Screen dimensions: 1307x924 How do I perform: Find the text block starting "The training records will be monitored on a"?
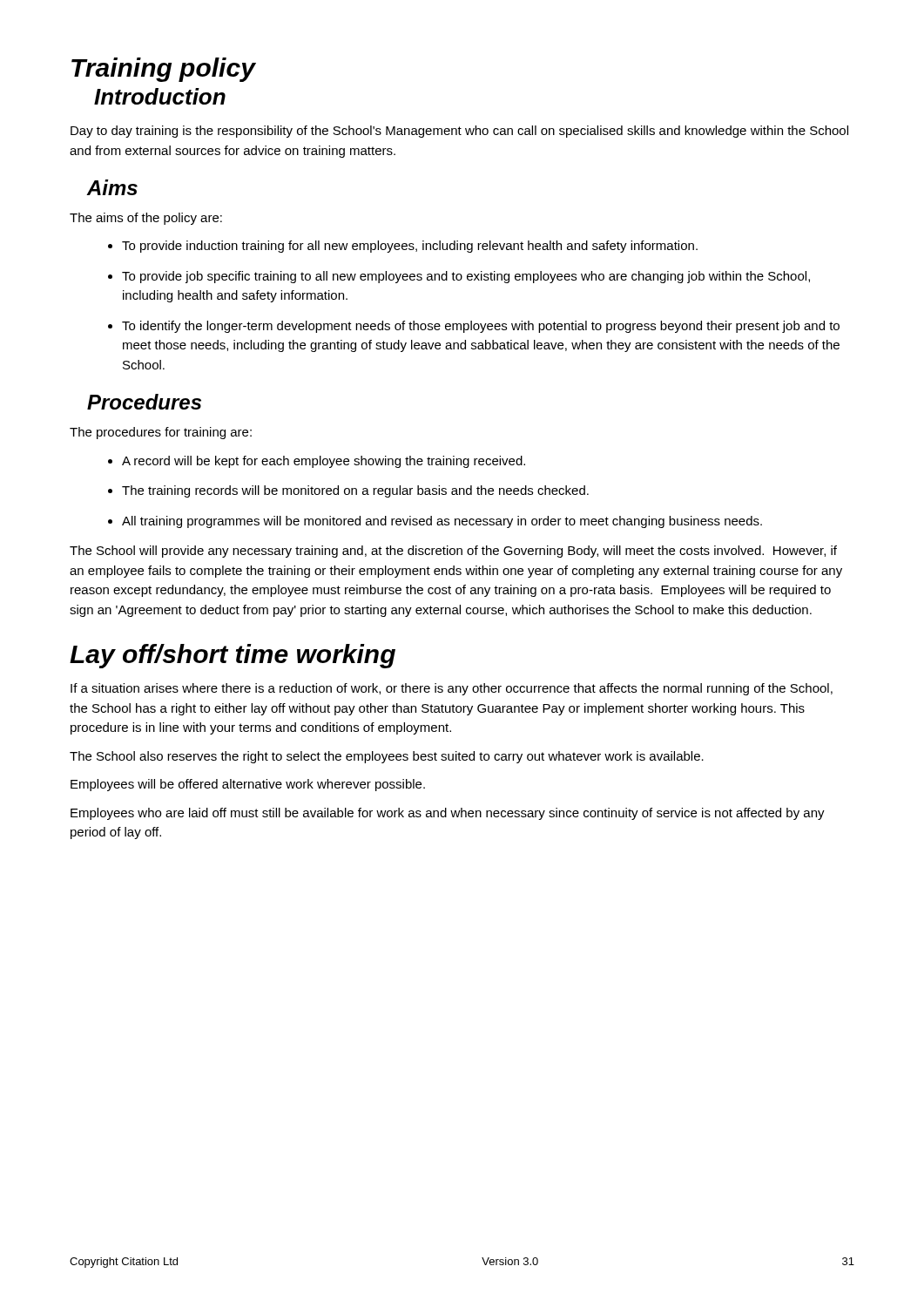coord(356,490)
